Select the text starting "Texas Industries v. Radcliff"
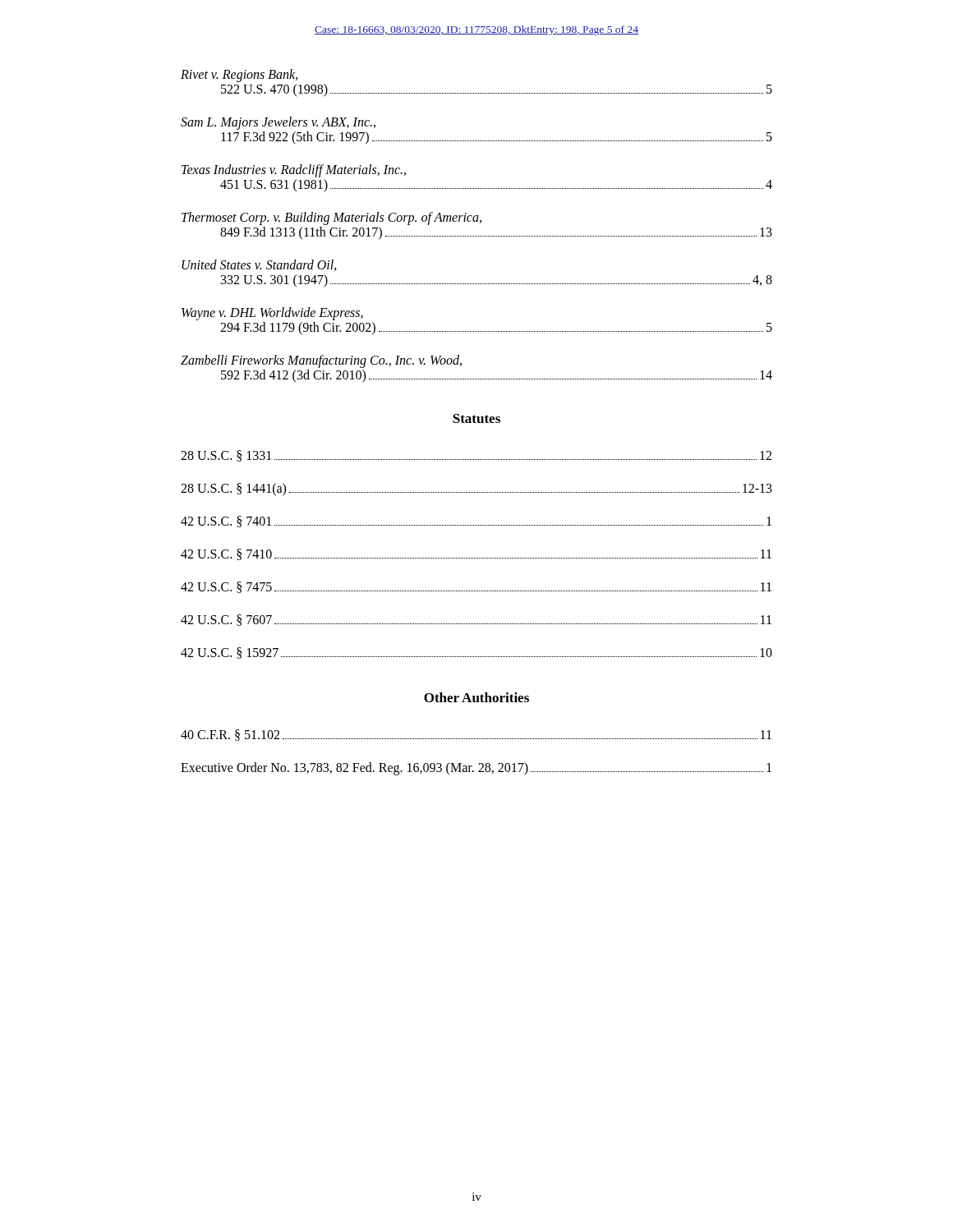 coord(476,177)
